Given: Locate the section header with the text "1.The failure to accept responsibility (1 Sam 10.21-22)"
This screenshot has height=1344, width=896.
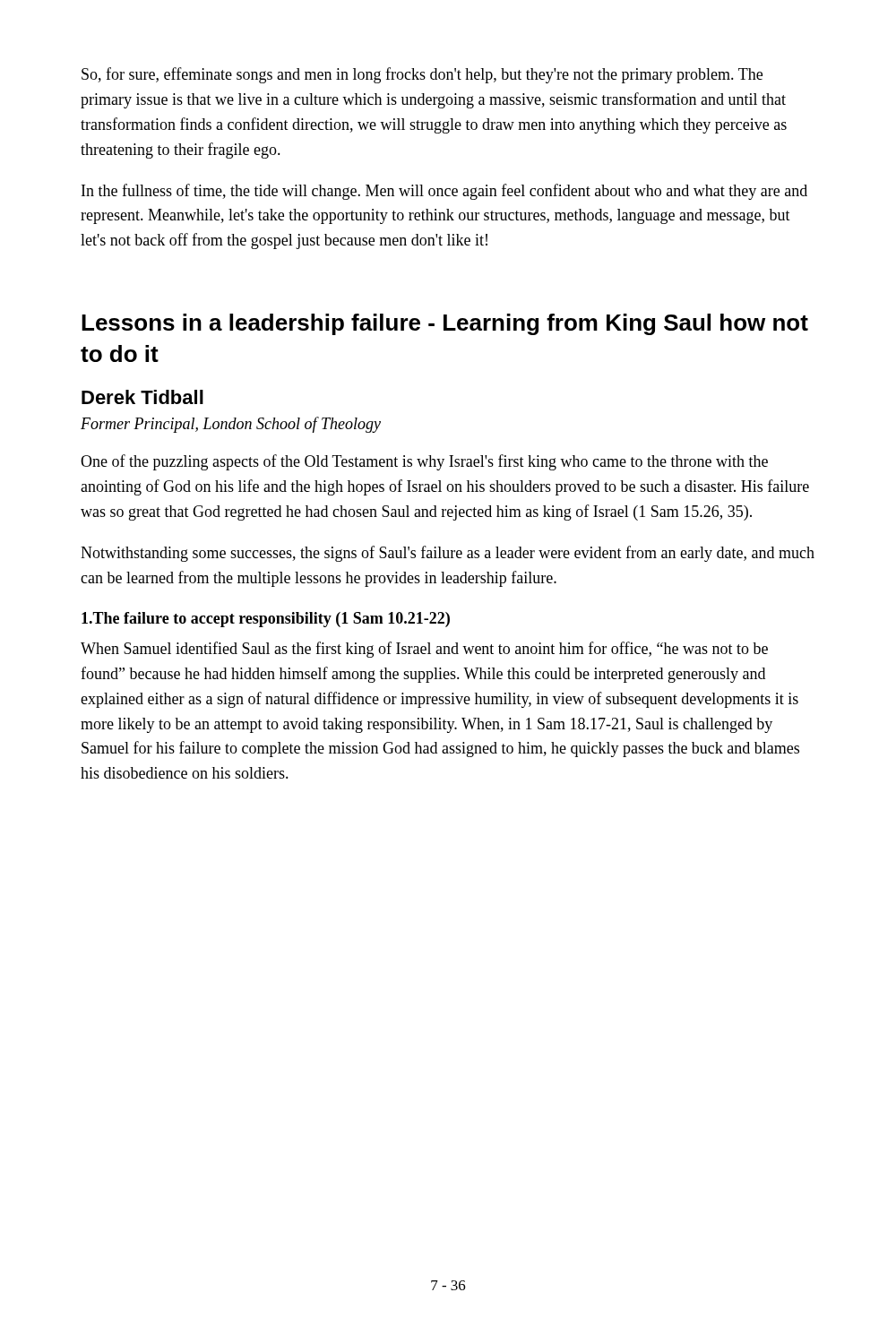Looking at the screenshot, I should pyautogui.click(x=266, y=618).
